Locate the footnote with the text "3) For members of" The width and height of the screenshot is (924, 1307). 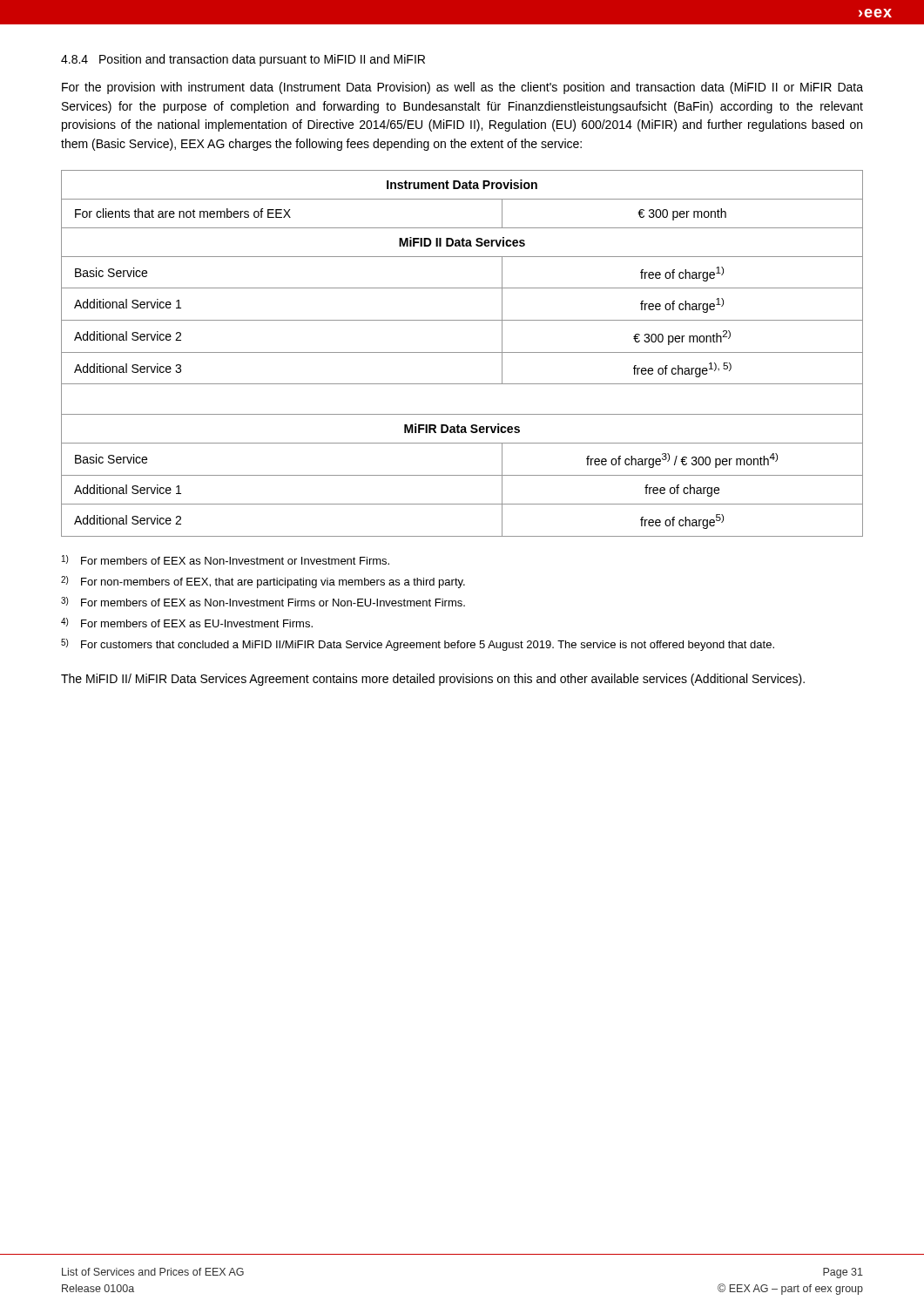(263, 604)
